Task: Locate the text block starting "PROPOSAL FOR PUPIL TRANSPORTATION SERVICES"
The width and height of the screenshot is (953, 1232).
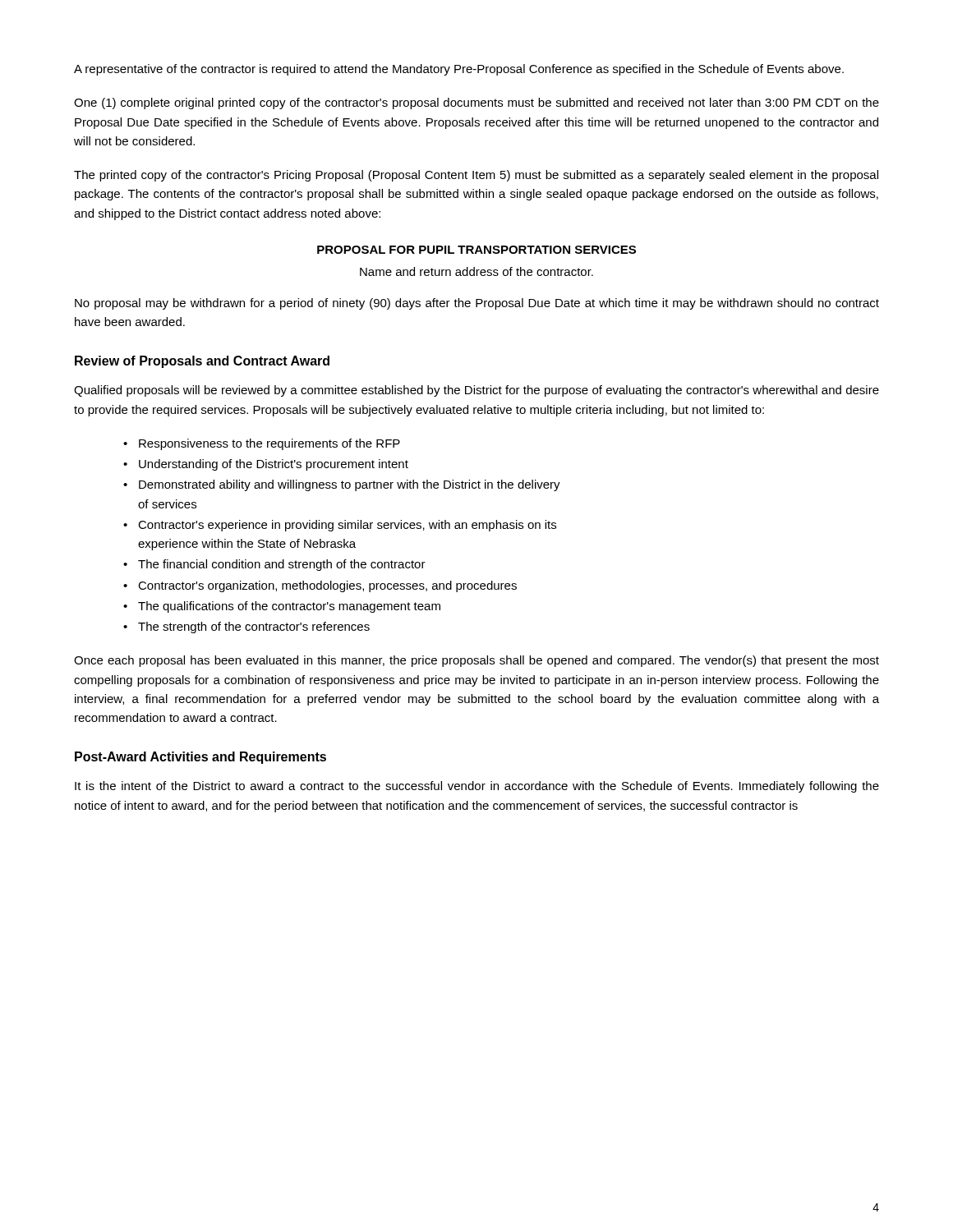Action: (x=476, y=249)
